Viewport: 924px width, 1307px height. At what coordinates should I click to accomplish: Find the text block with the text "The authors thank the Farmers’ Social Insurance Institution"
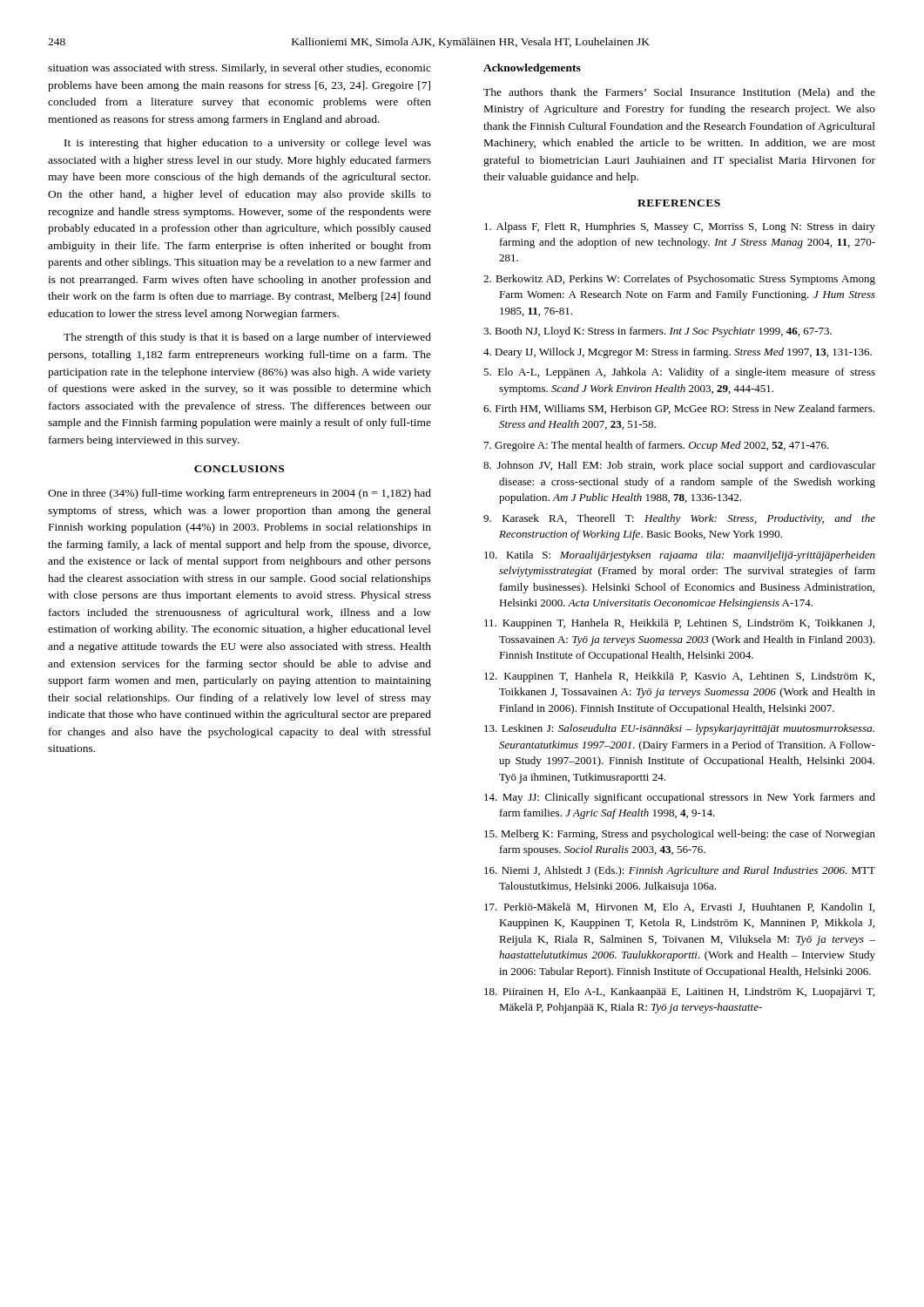[679, 134]
